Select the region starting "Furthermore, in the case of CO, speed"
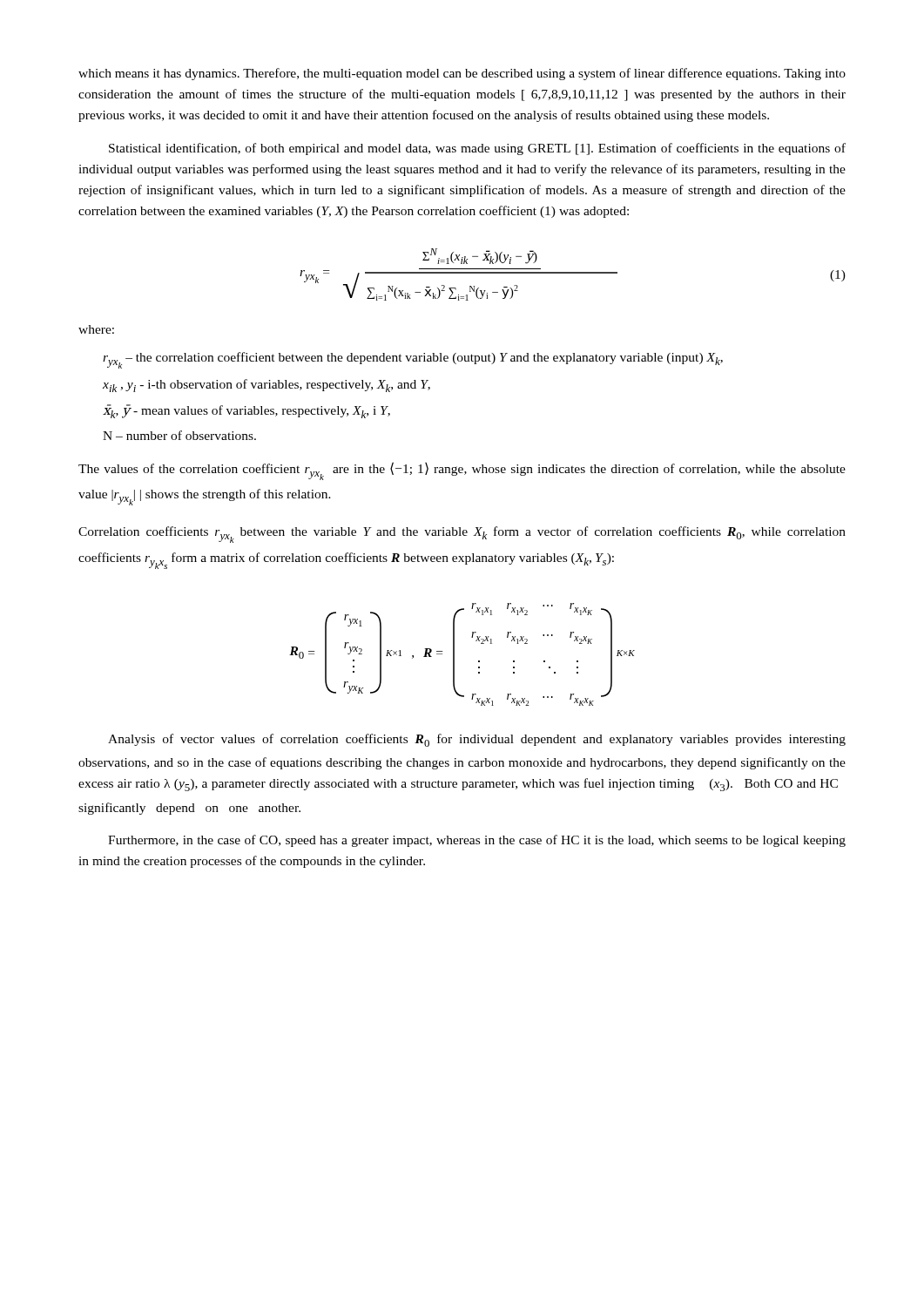The height and width of the screenshot is (1307, 924). (x=462, y=850)
